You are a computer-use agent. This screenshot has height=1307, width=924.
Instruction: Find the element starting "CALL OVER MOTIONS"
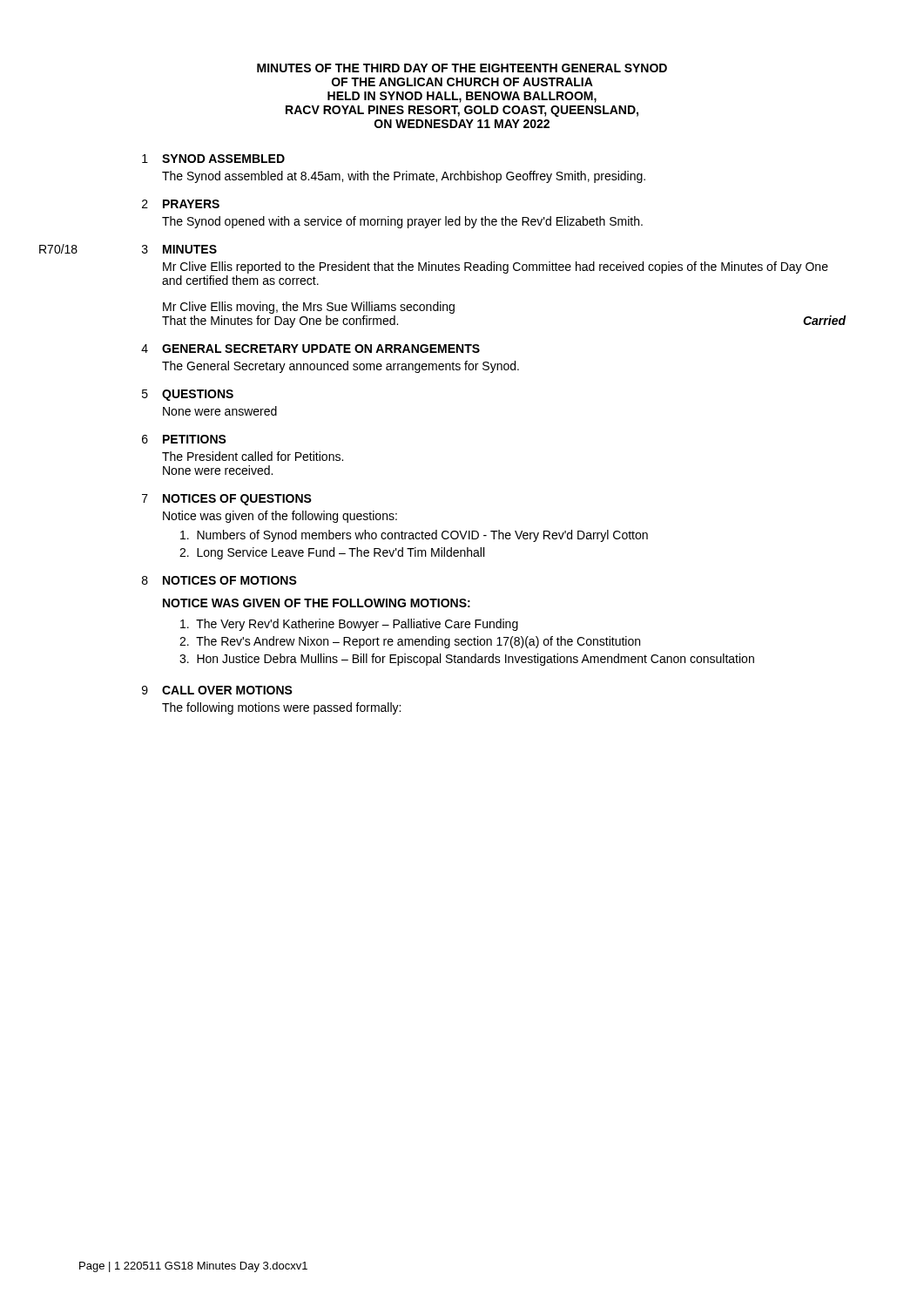[227, 690]
